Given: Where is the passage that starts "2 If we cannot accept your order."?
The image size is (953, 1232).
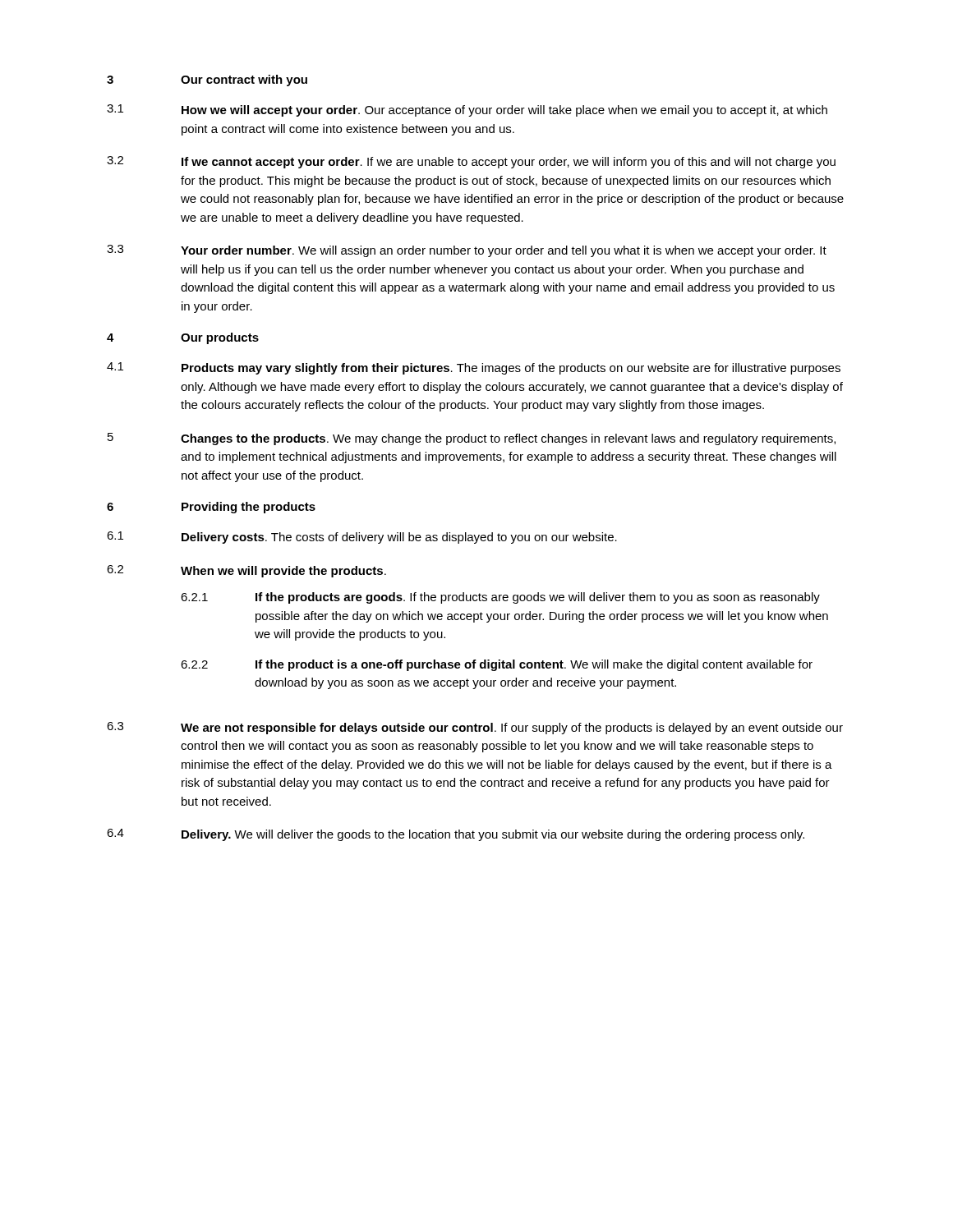Looking at the screenshot, I should click(x=476, y=190).
